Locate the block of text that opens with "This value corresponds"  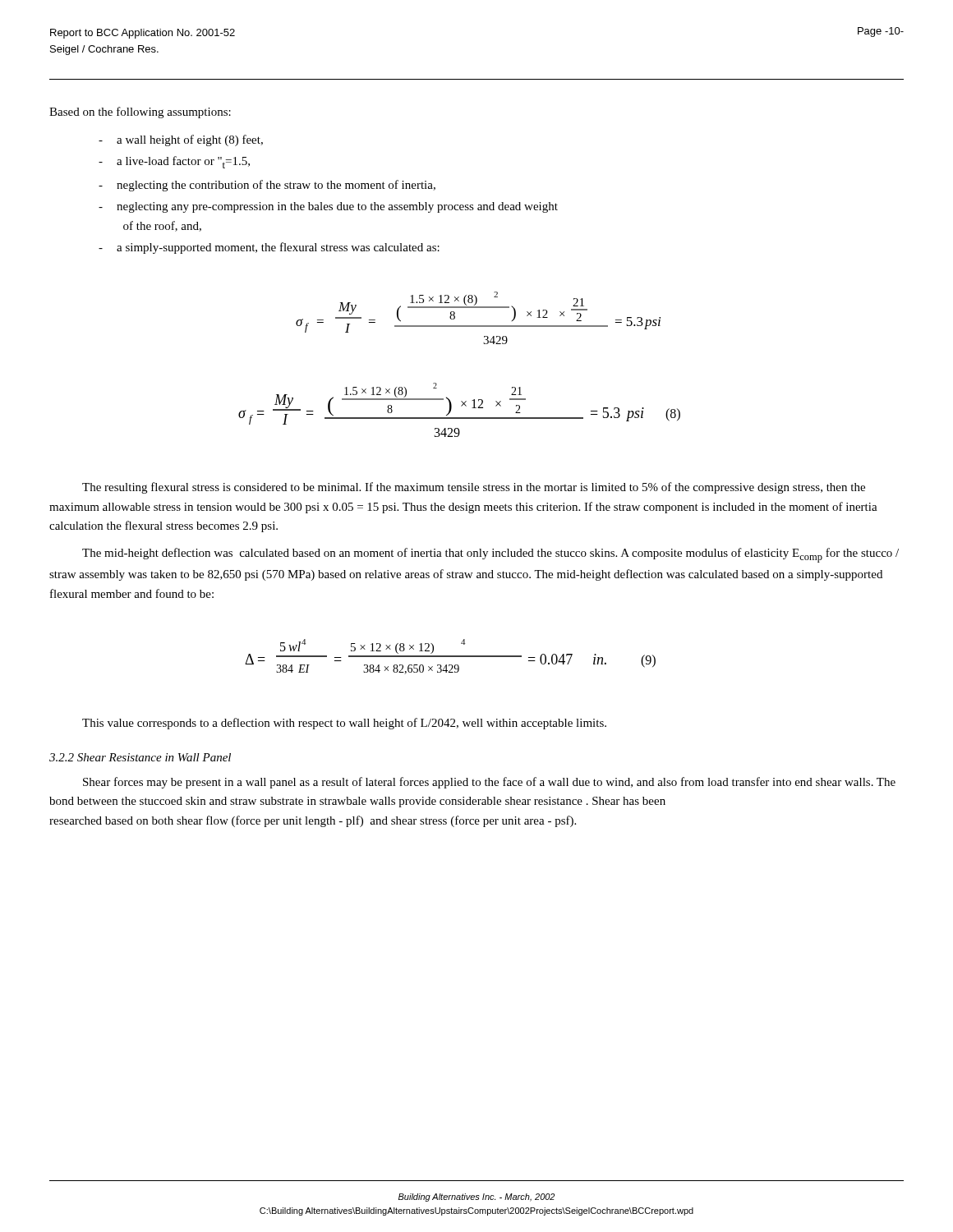click(345, 723)
